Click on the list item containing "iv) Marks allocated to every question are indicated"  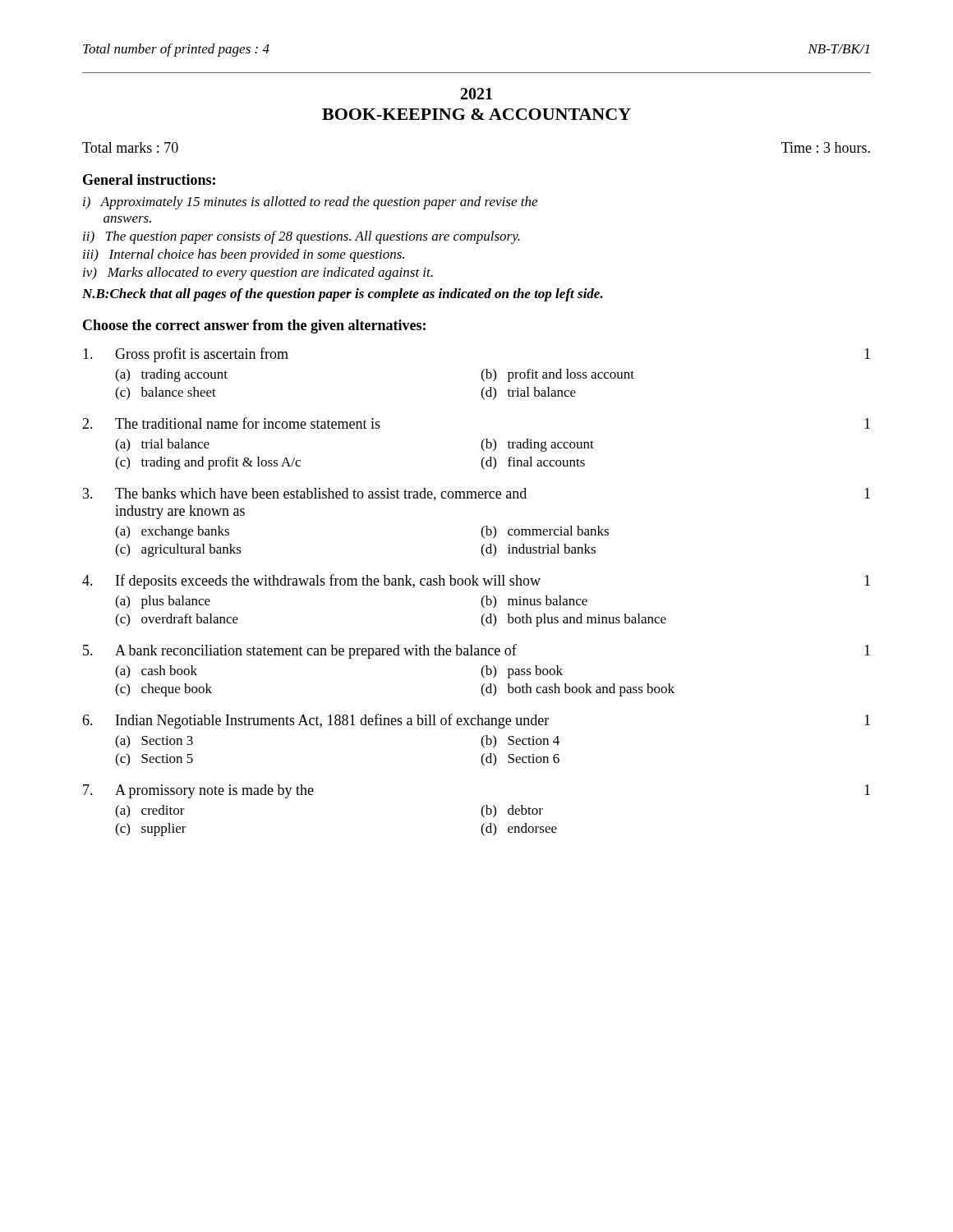tap(258, 272)
